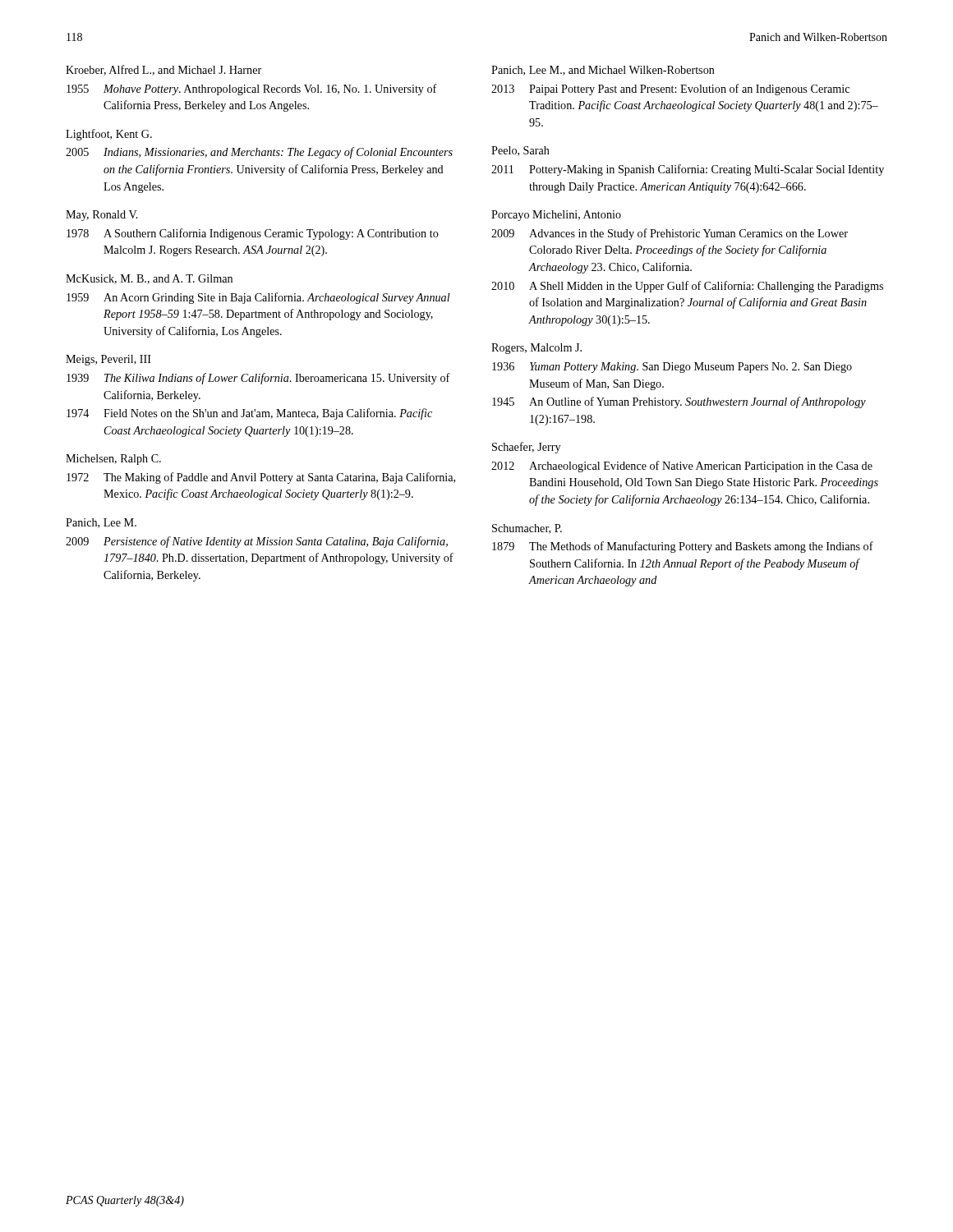953x1232 pixels.
Task: Navigate to the text starting "Schumacher, P. 1879"
Action: [x=689, y=554]
